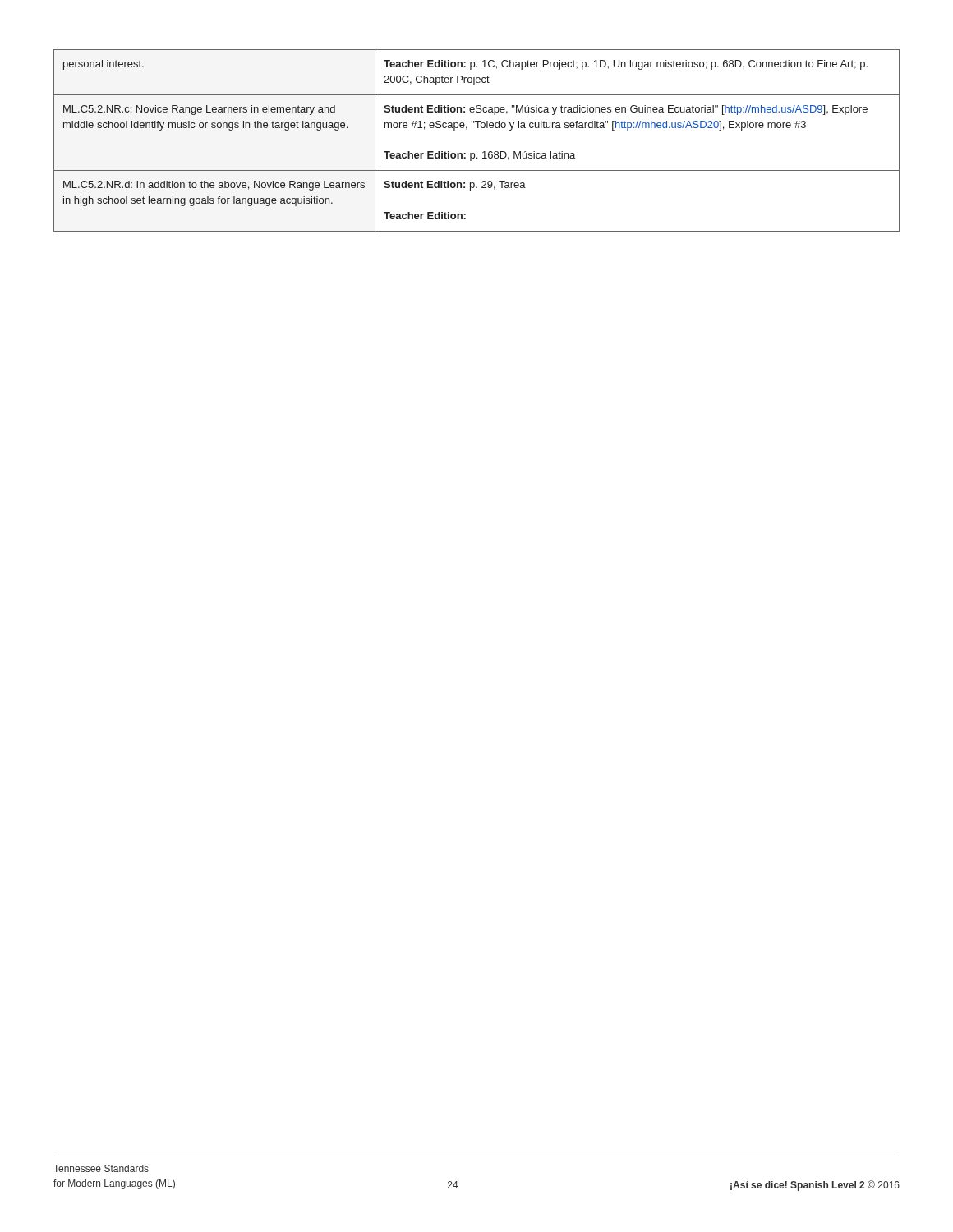The width and height of the screenshot is (953, 1232).
Task: Locate the table with the text "ML.C5.2.NR.d: In addition to the"
Action: click(476, 140)
